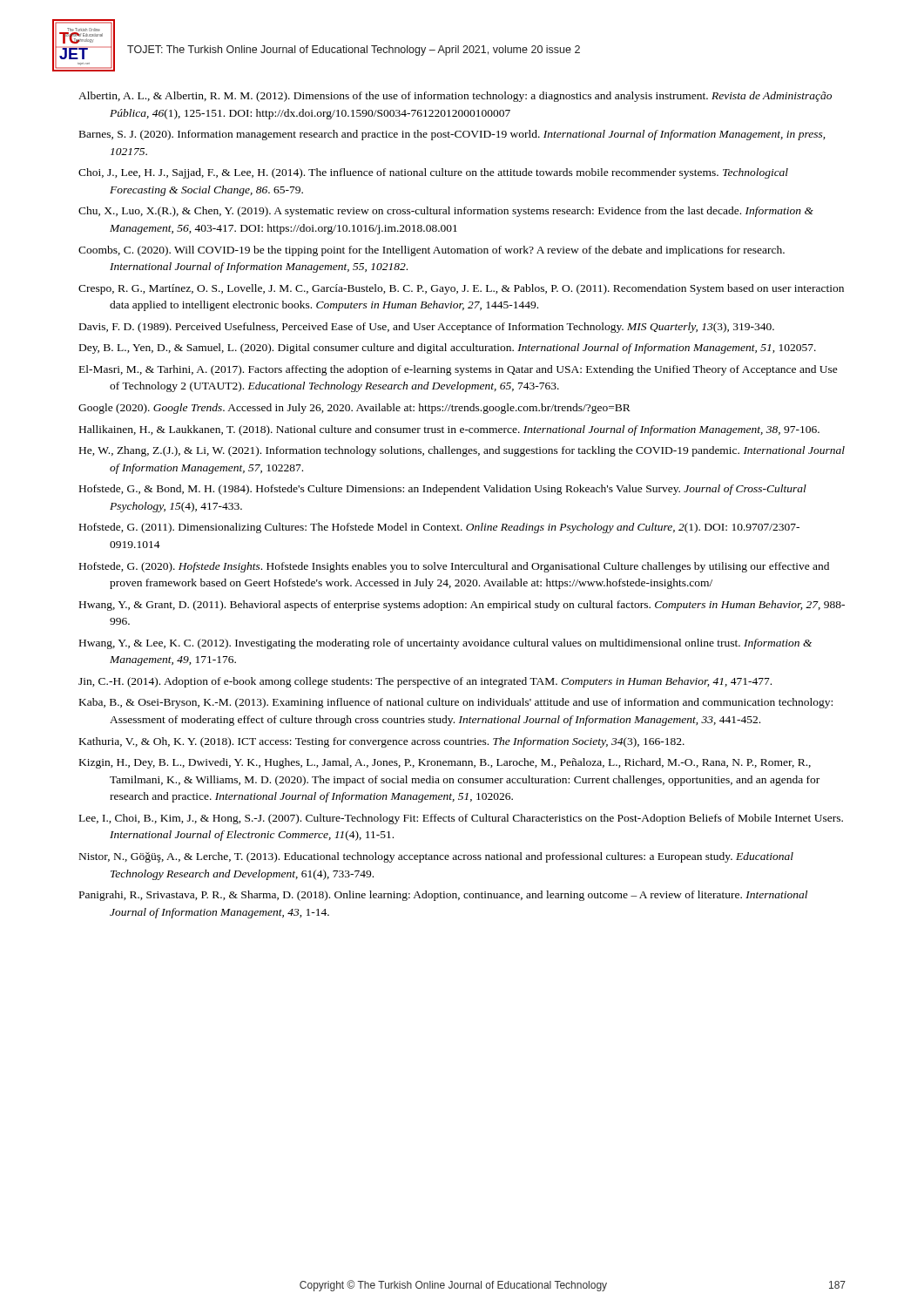Select the logo
924x1307 pixels.
[84, 45]
